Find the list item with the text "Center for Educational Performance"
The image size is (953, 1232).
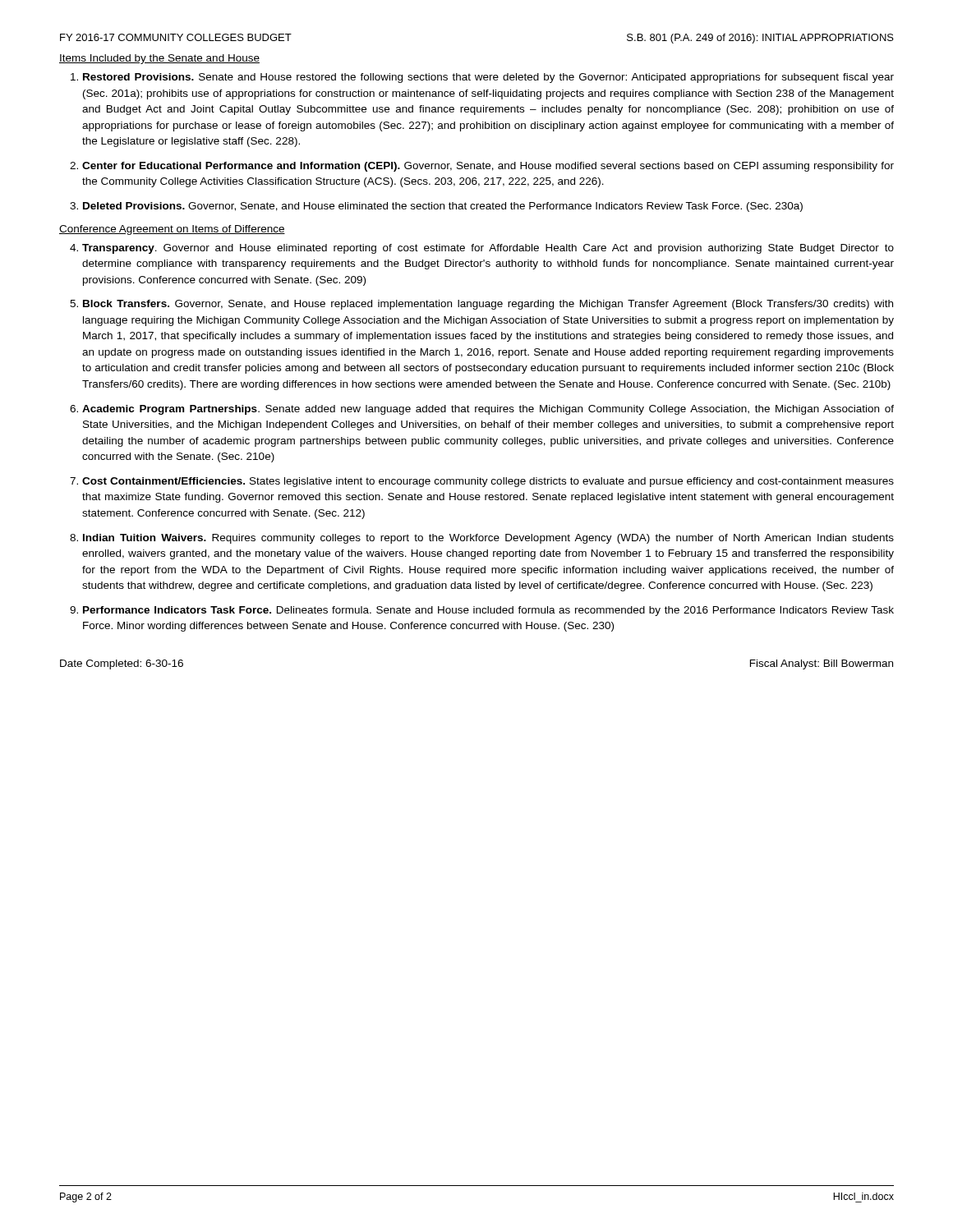[x=488, y=173]
